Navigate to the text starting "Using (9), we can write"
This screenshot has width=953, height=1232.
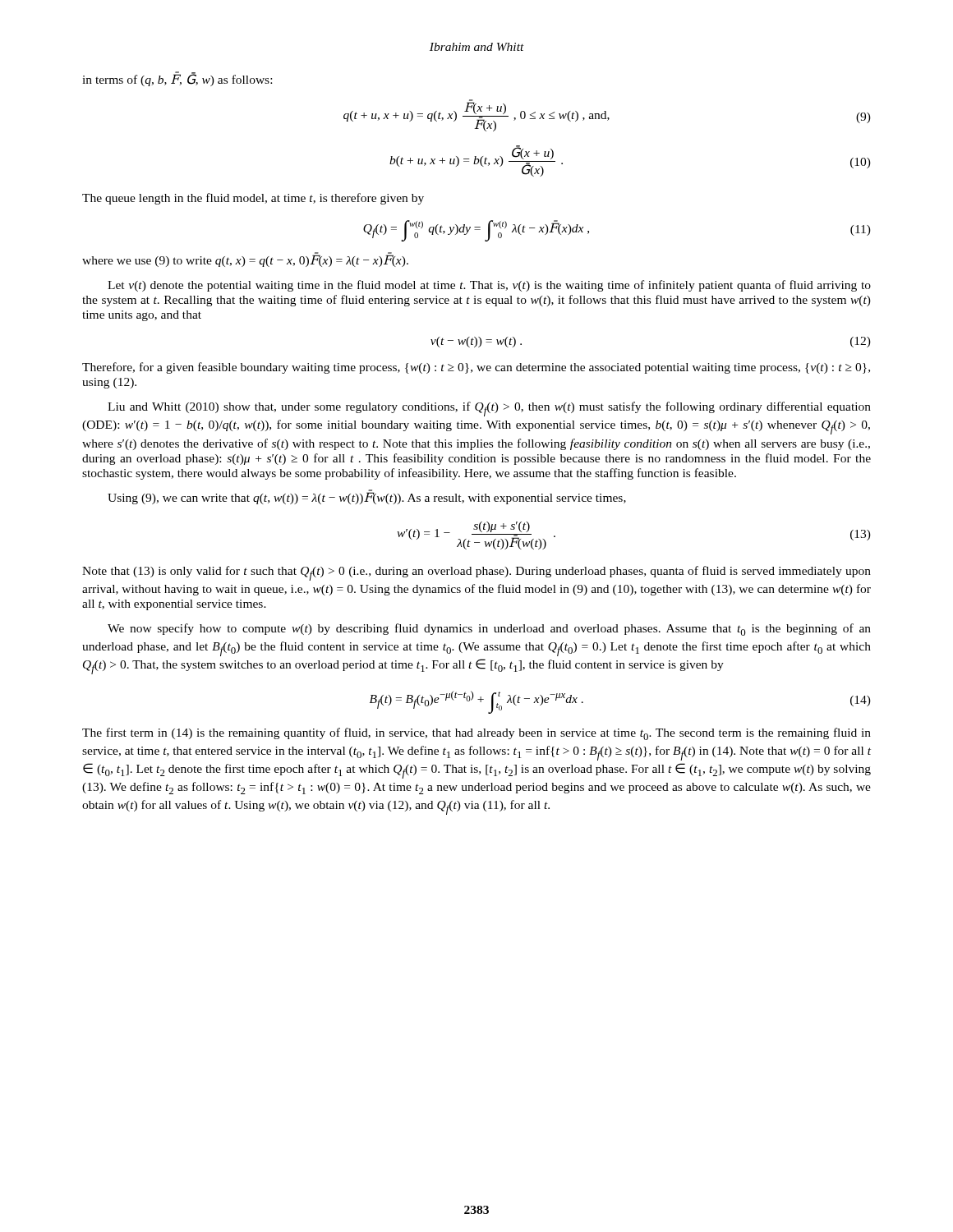367,497
